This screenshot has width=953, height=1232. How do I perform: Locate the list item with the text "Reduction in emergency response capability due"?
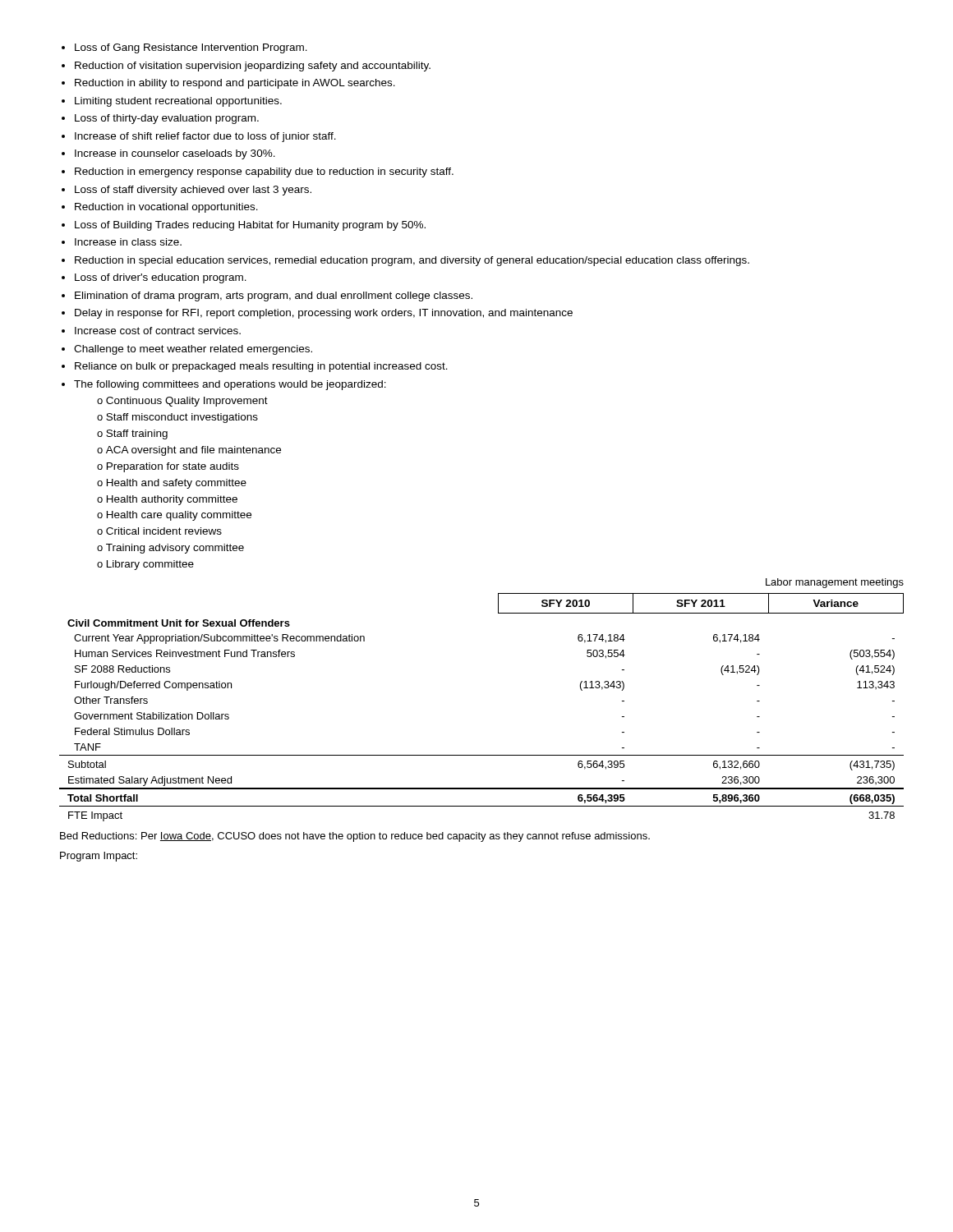(x=264, y=172)
